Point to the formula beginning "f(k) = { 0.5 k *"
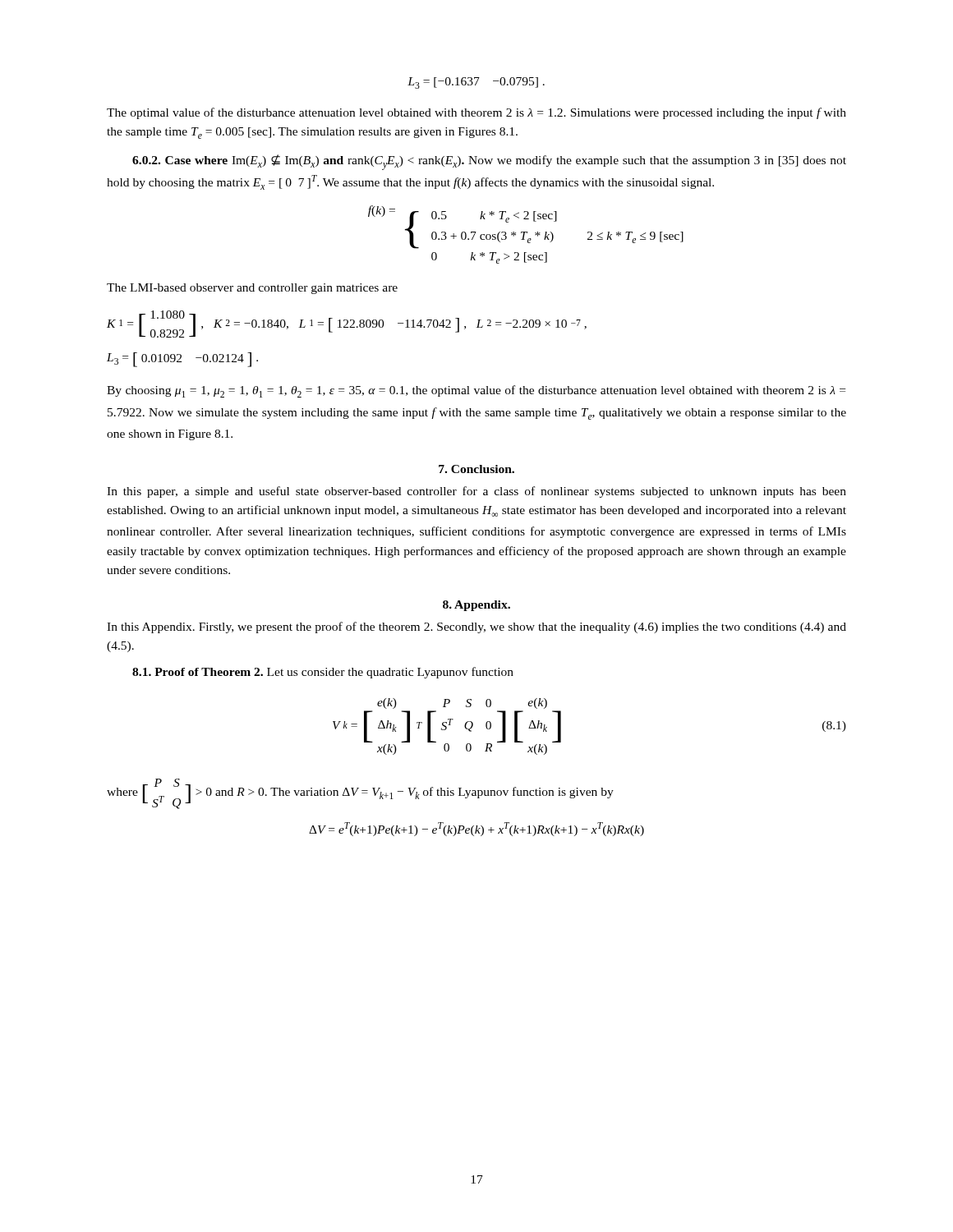This screenshot has height=1232, width=953. pyautogui.click(x=526, y=235)
